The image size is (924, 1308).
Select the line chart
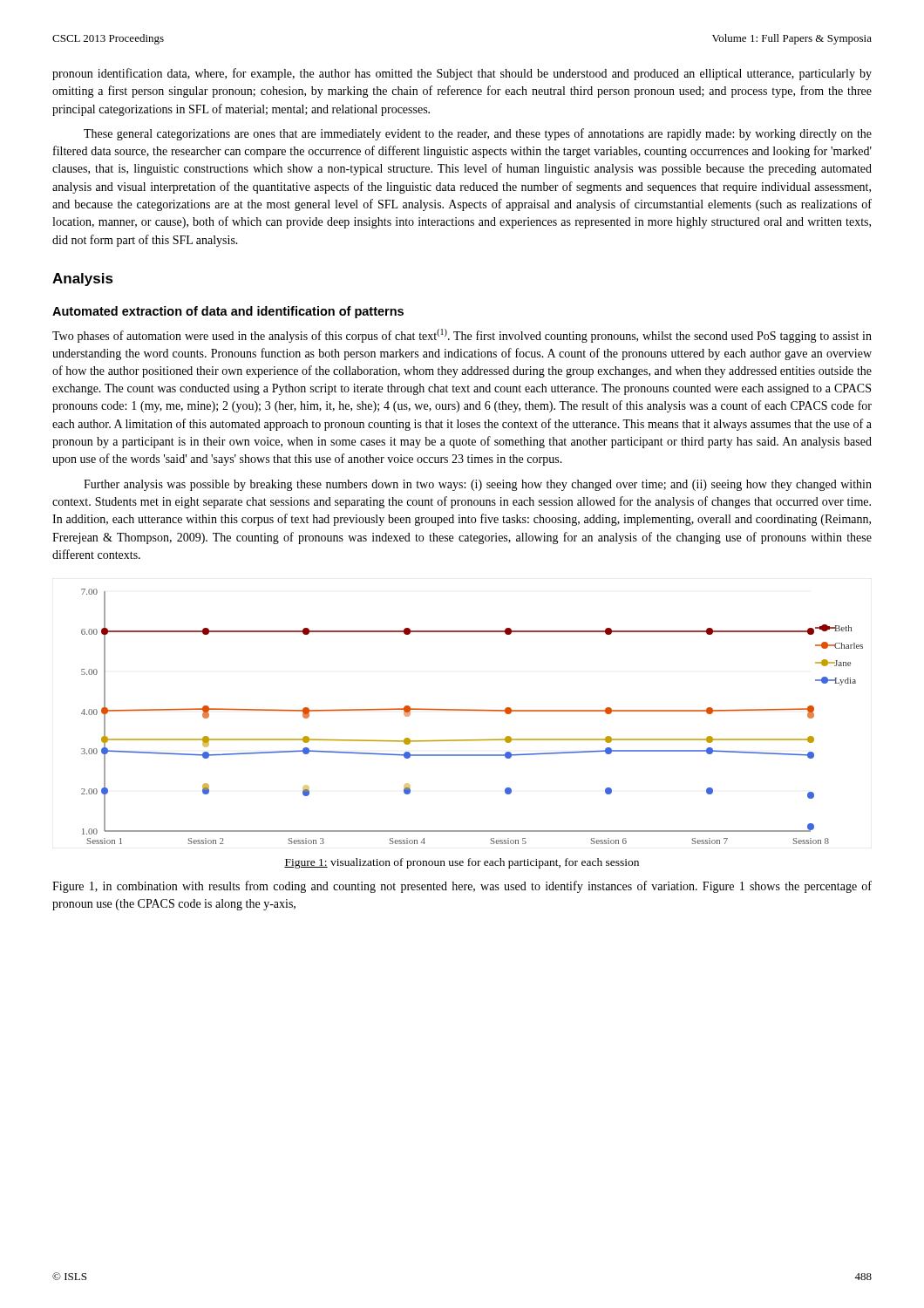462,713
